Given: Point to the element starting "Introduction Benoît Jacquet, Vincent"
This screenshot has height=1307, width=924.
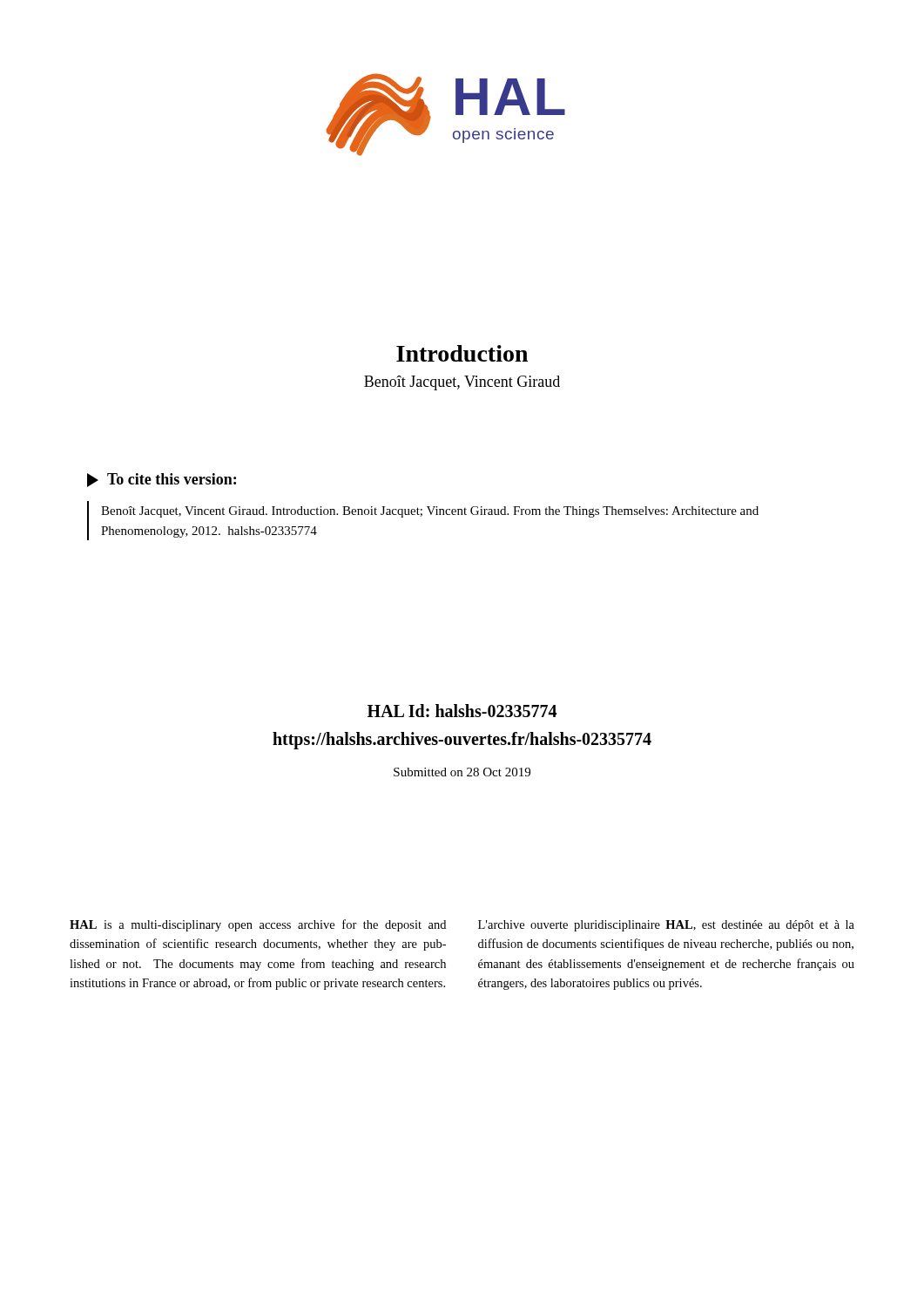Looking at the screenshot, I should (x=462, y=366).
